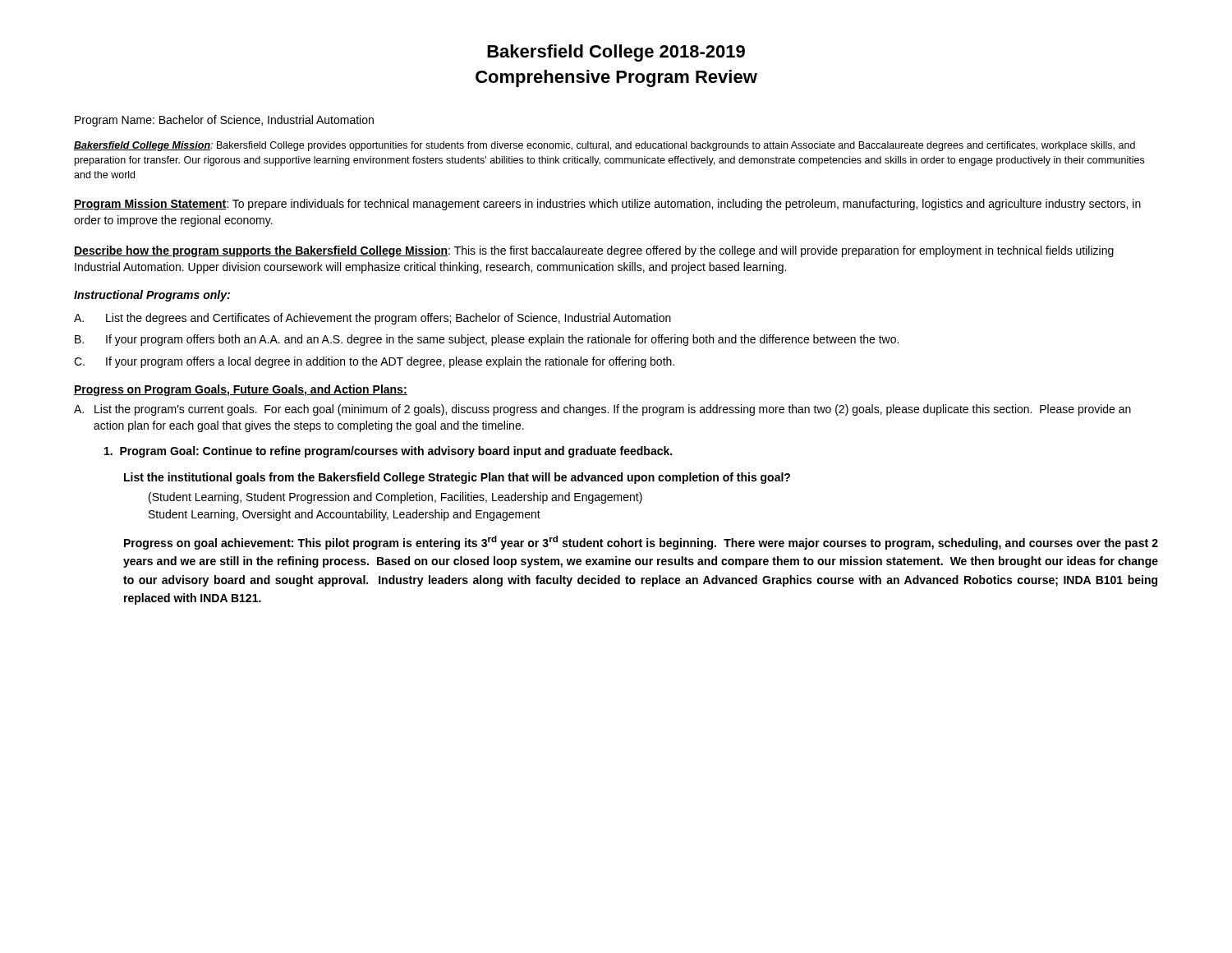Find the element starting "Describe how the program supports the Bakersfield"
The height and width of the screenshot is (953, 1232).
point(594,259)
